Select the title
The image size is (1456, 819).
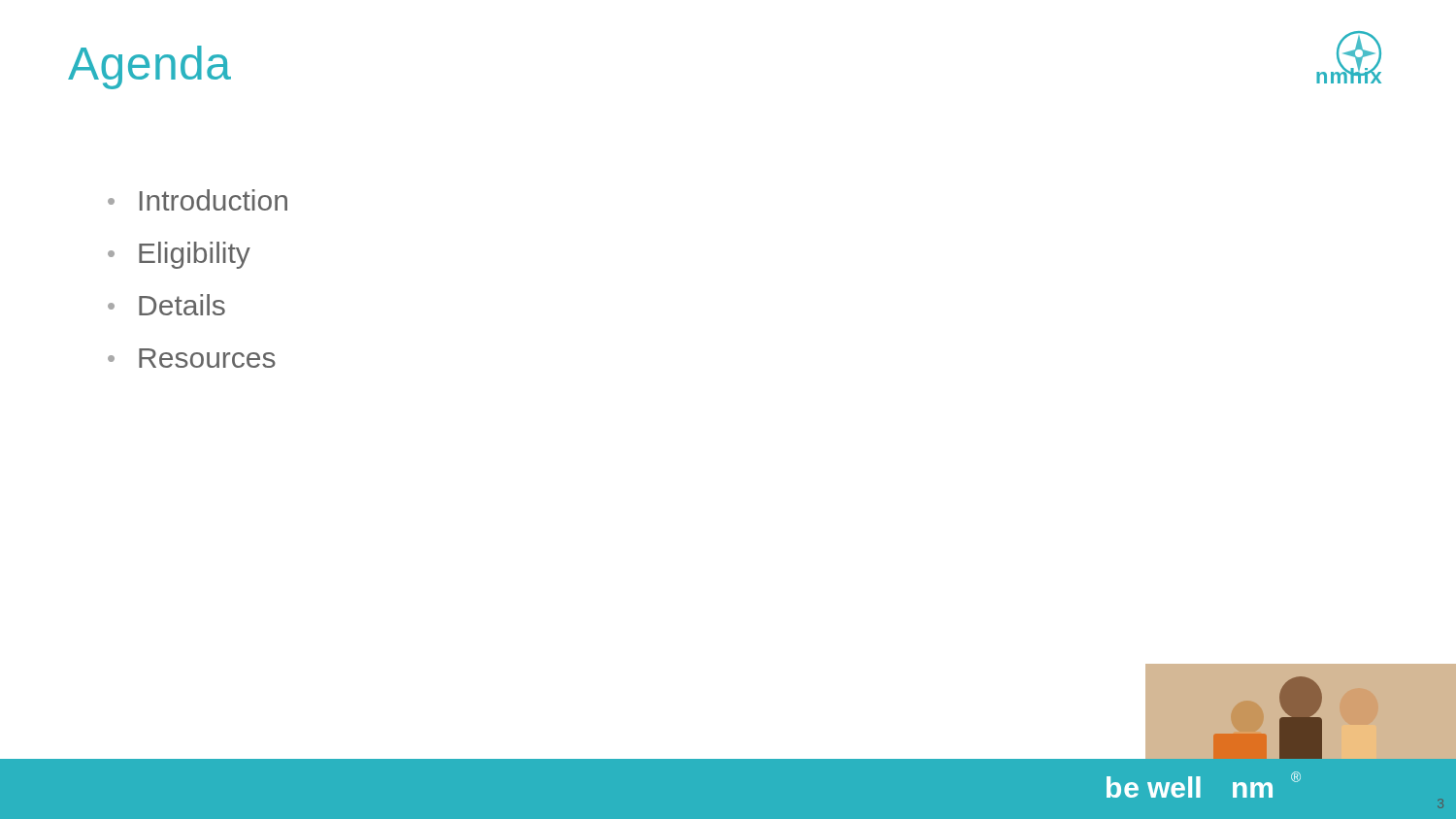point(150,64)
